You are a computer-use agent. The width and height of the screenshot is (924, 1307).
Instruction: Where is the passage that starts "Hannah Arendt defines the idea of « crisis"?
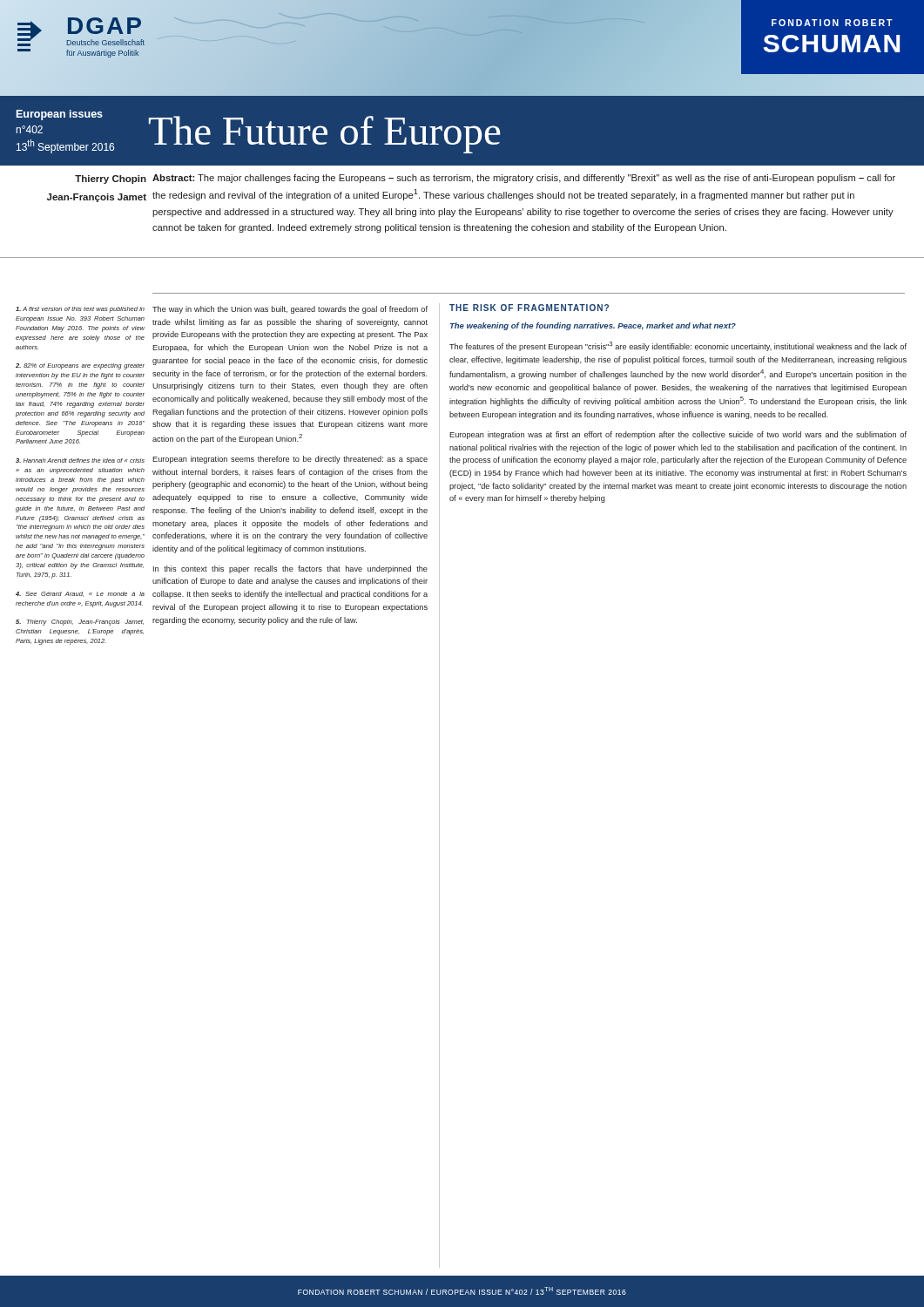pos(80,518)
